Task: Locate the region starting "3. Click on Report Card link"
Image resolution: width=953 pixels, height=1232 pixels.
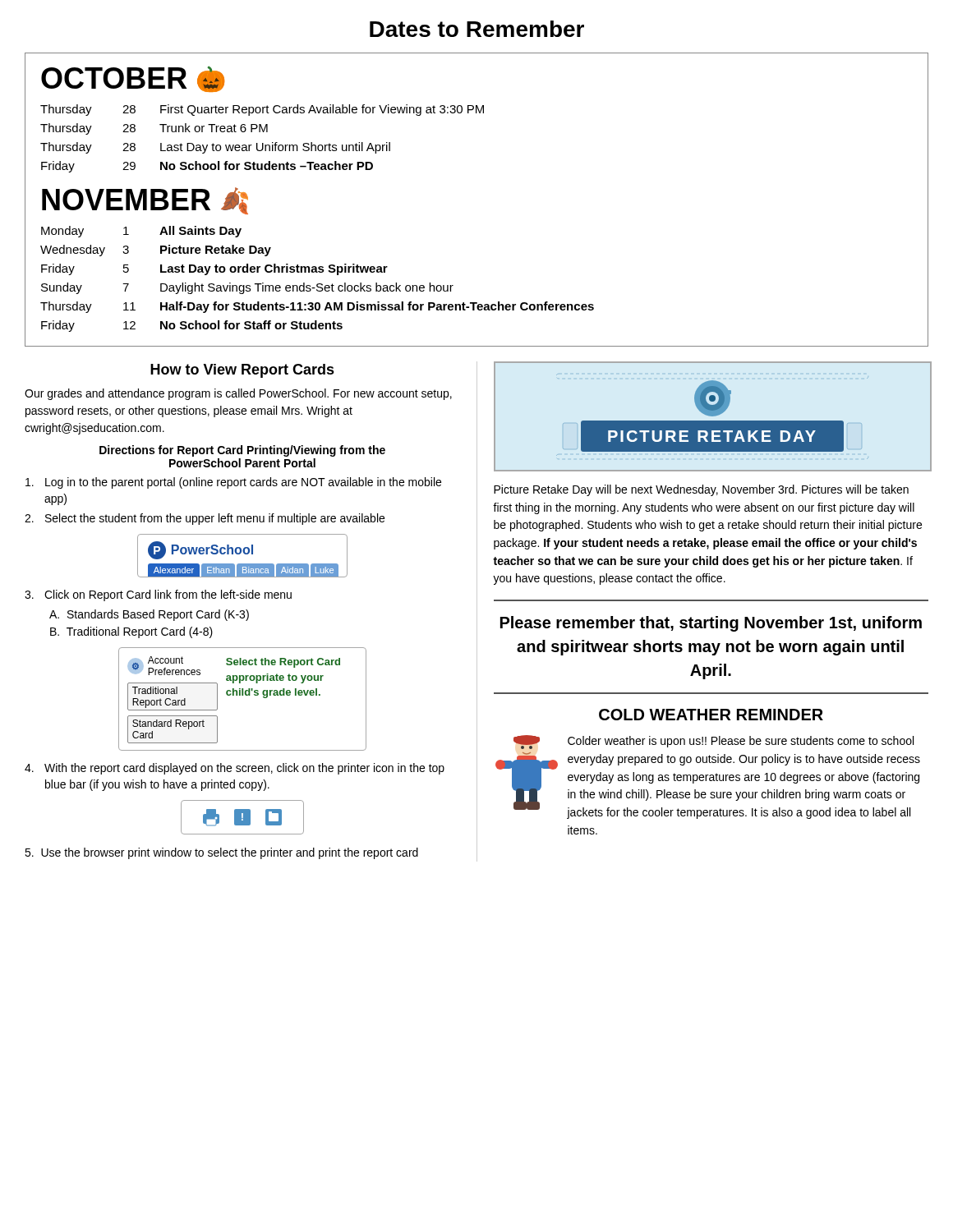Action: 159,595
